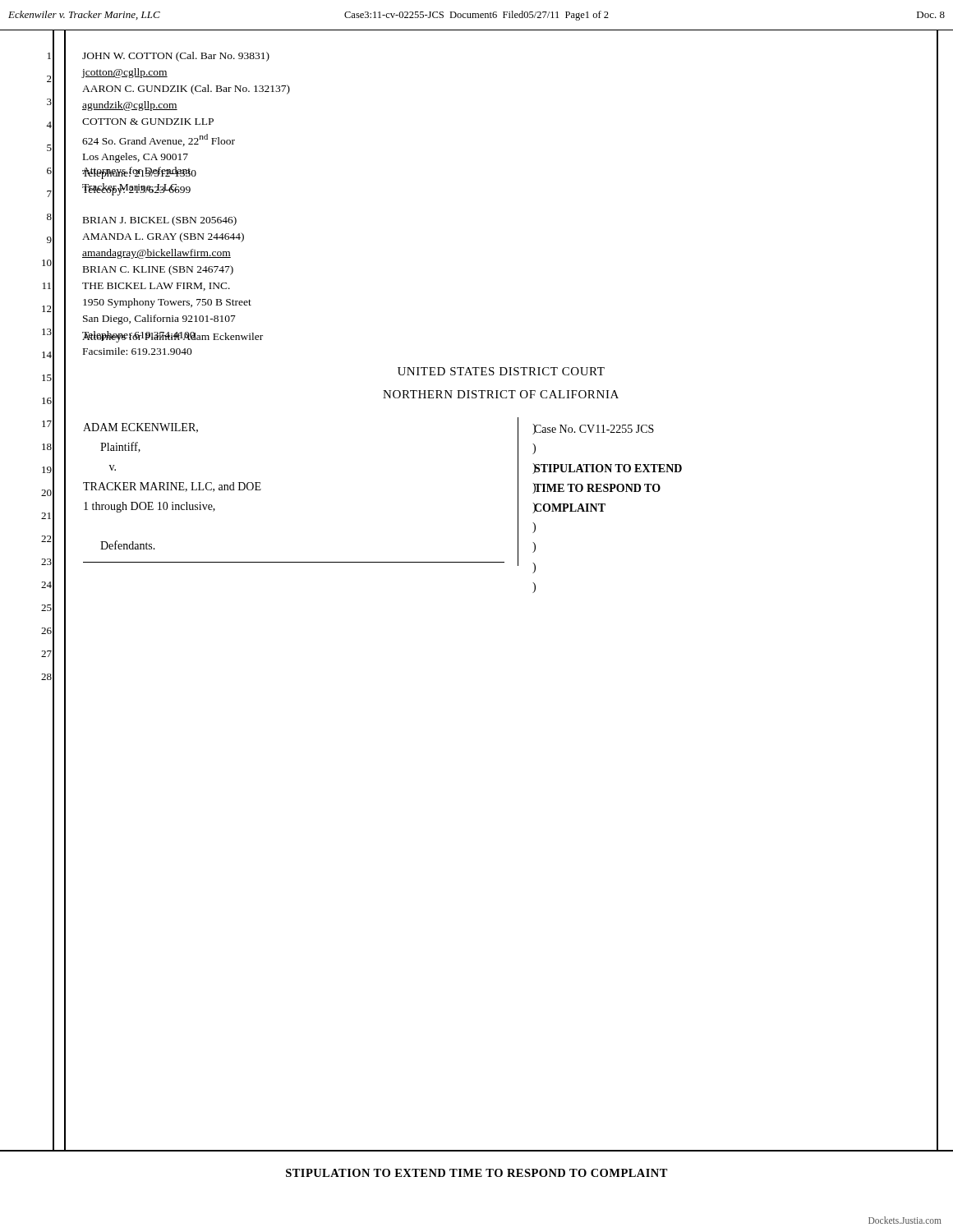This screenshot has height=1232, width=953.
Task: Select the passage starting "BRIAN J. BICKEL (SBN 205646) AMANDA L. GRAY"
Action: (167, 285)
